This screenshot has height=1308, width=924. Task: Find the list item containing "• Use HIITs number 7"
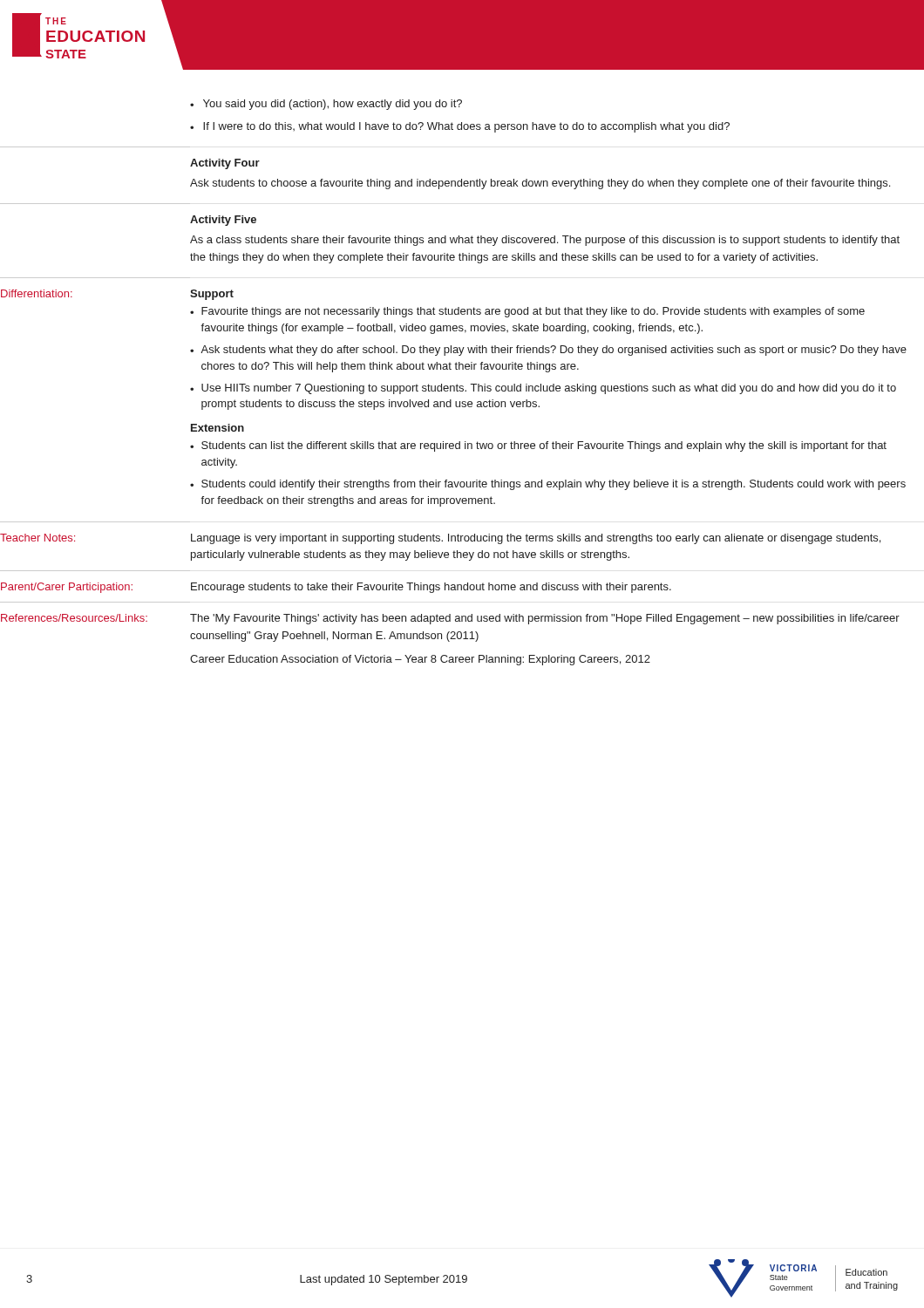pos(549,396)
